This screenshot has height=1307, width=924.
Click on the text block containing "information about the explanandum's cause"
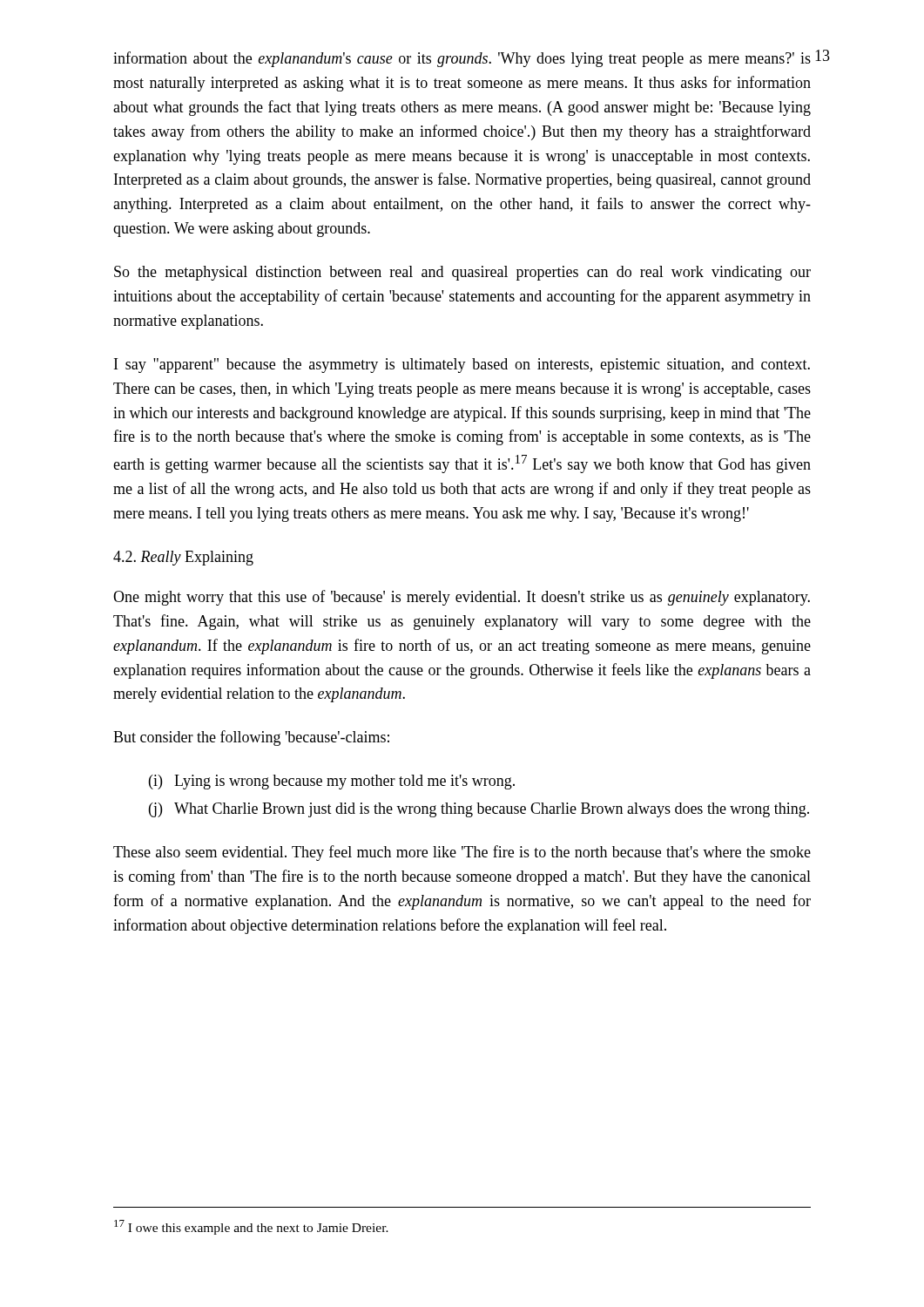pos(462,143)
